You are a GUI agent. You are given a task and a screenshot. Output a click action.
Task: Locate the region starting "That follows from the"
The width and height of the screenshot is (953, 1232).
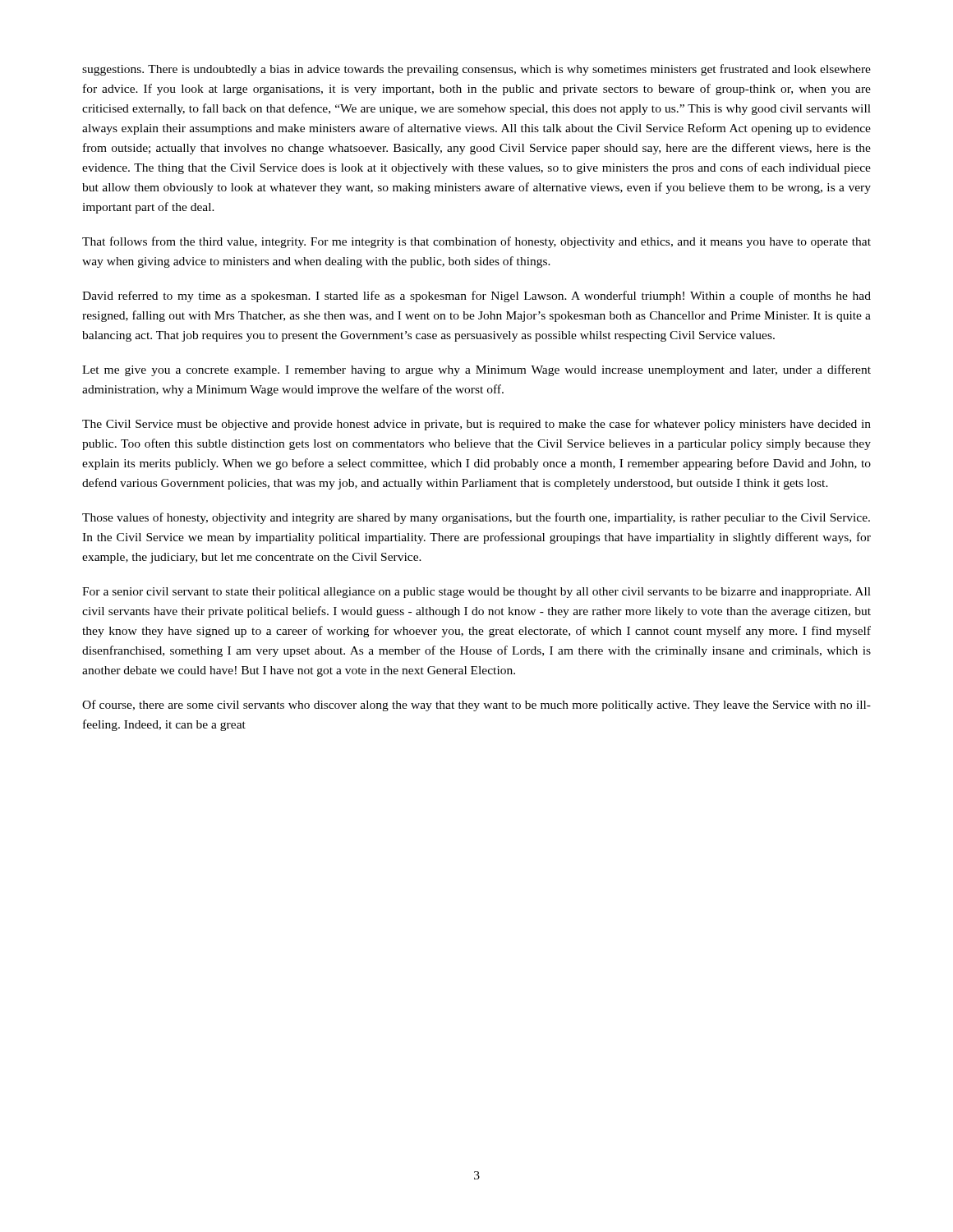click(x=476, y=251)
